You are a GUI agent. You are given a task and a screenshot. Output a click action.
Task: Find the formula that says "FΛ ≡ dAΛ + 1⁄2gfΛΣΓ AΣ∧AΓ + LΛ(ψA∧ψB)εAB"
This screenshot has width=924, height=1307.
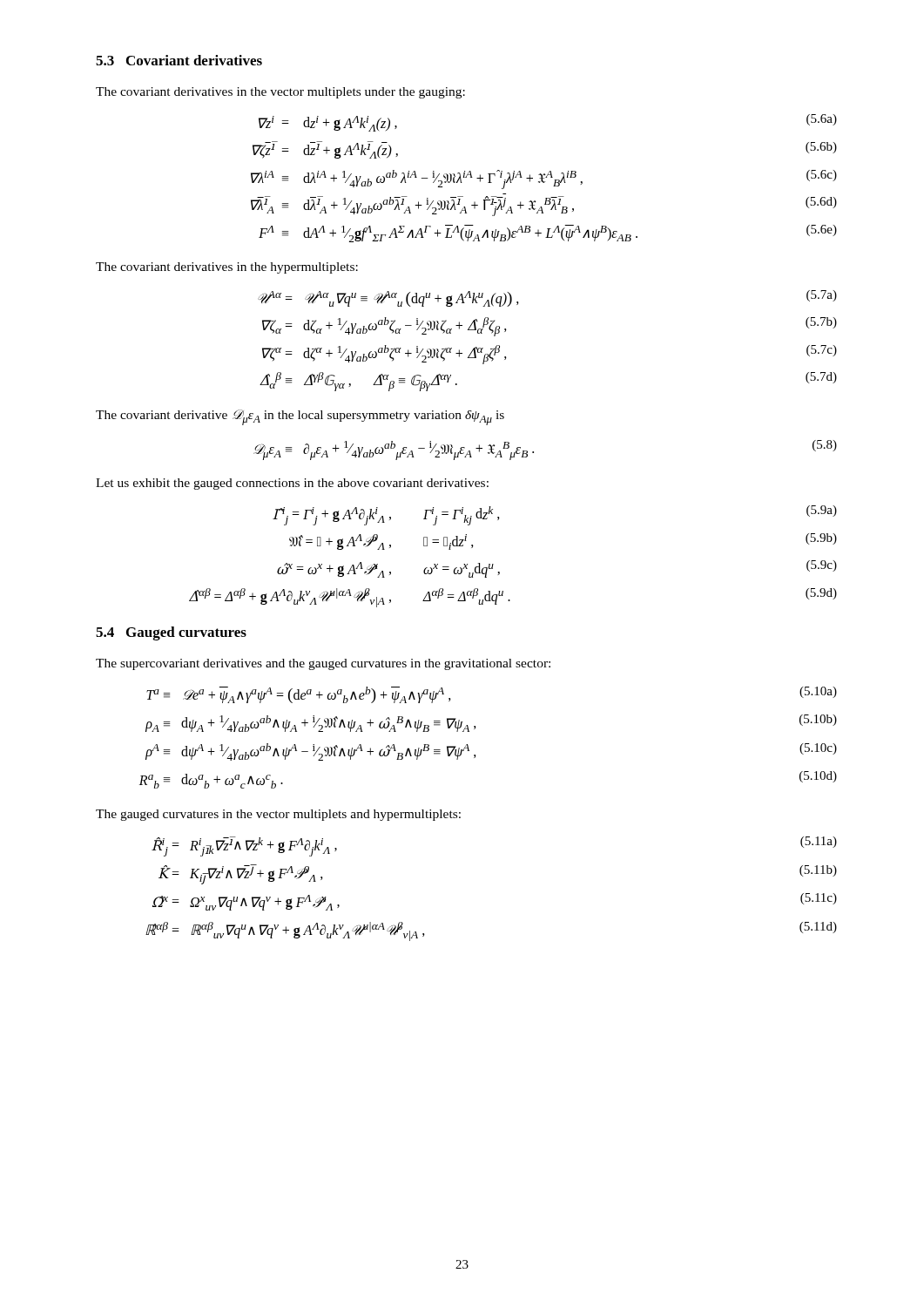[466, 233]
